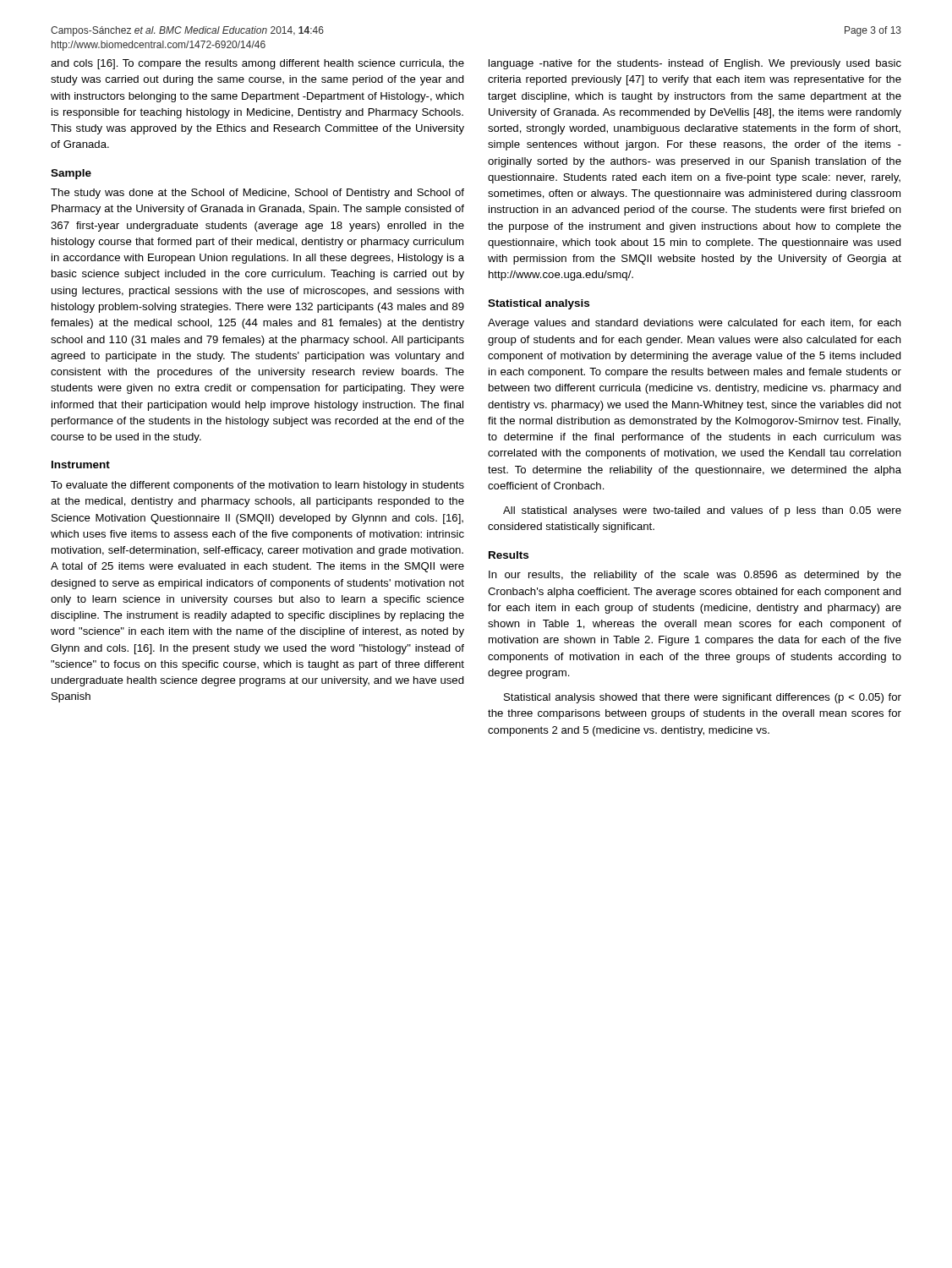Navigate to the block starting "To evaluate the different components of"

tap(257, 591)
